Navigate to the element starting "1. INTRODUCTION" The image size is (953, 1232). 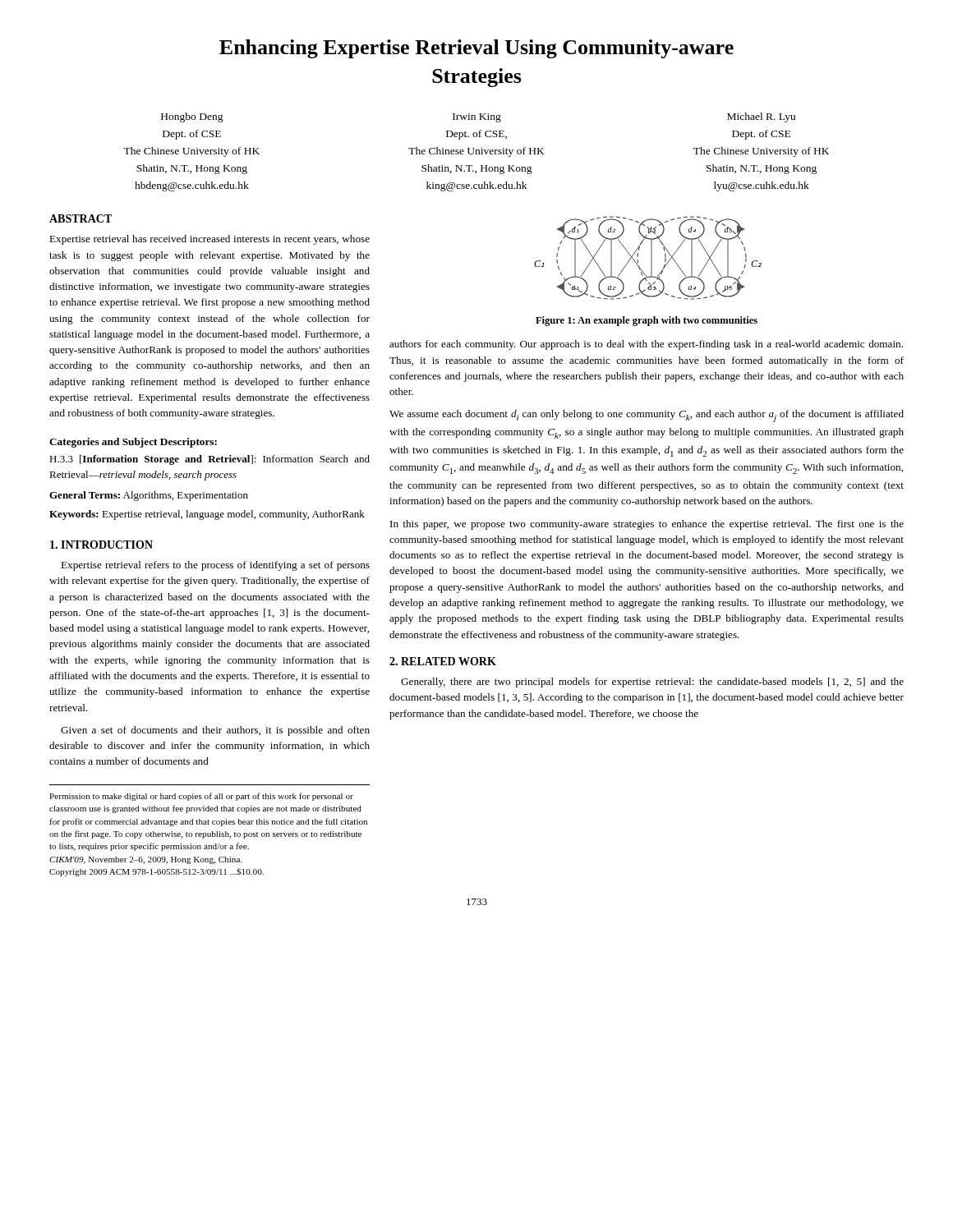(x=101, y=545)
